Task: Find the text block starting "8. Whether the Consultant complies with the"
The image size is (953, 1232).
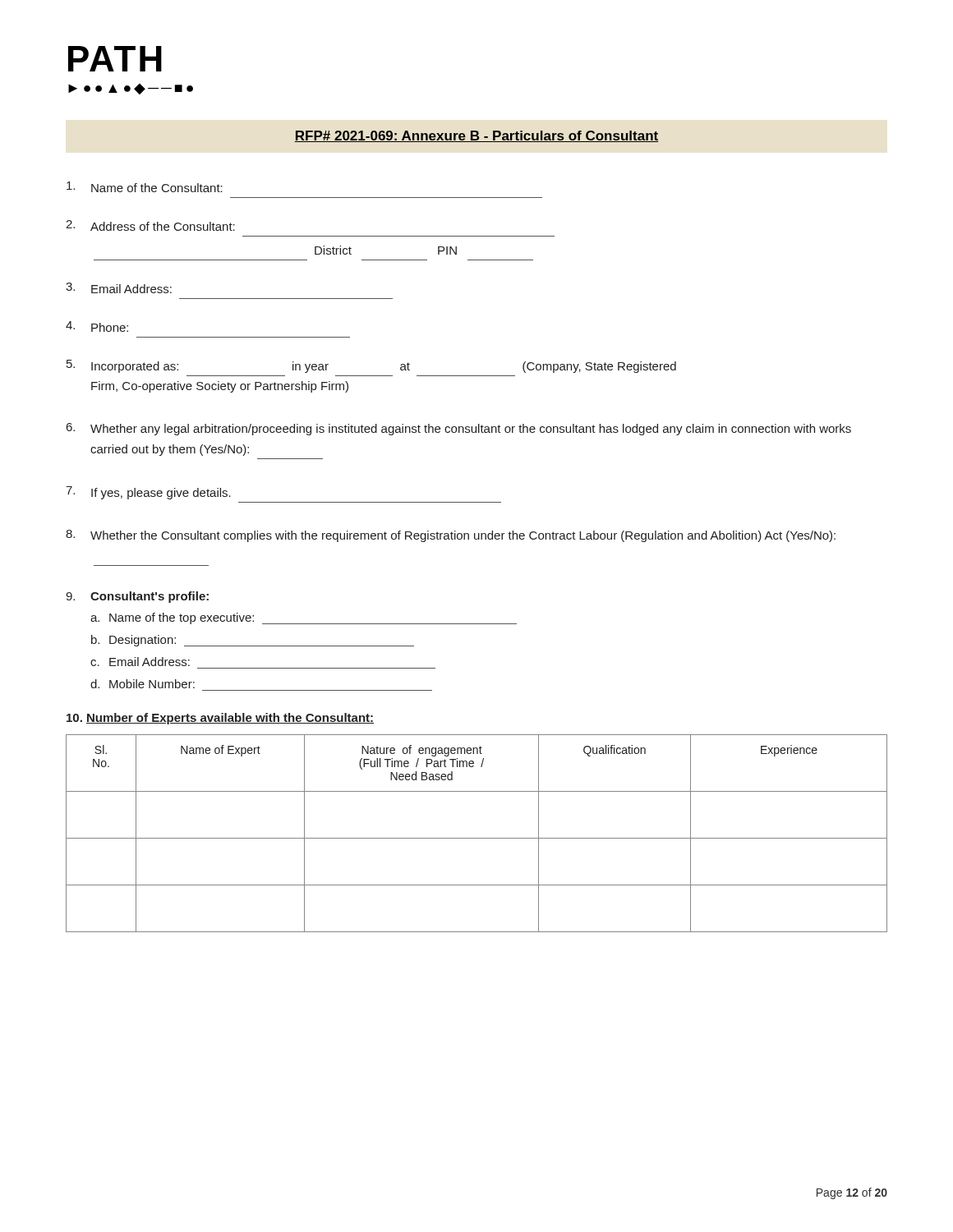Action: click(476, 546)
